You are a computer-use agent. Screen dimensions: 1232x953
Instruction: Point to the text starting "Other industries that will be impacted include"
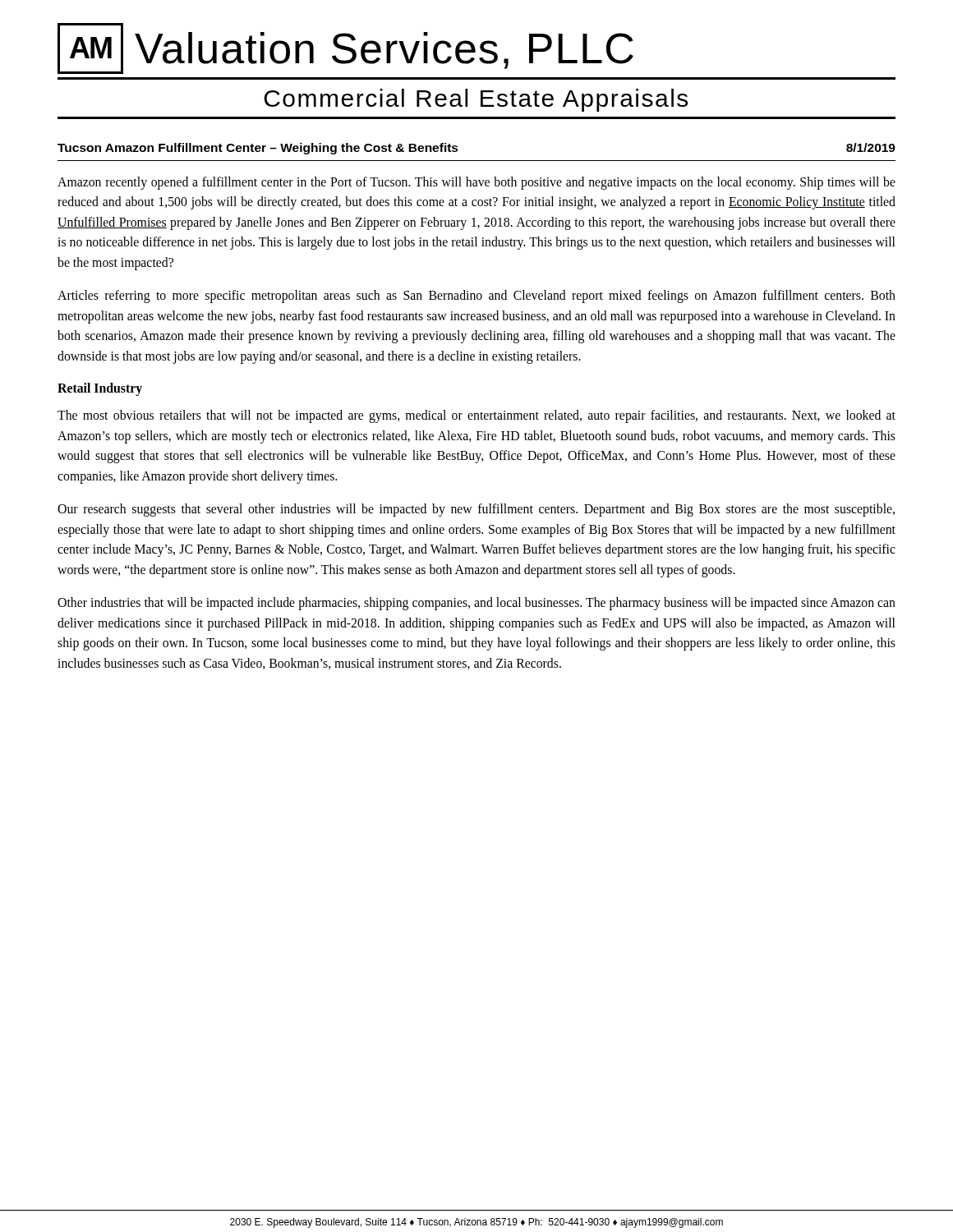(x=476, y=633)
